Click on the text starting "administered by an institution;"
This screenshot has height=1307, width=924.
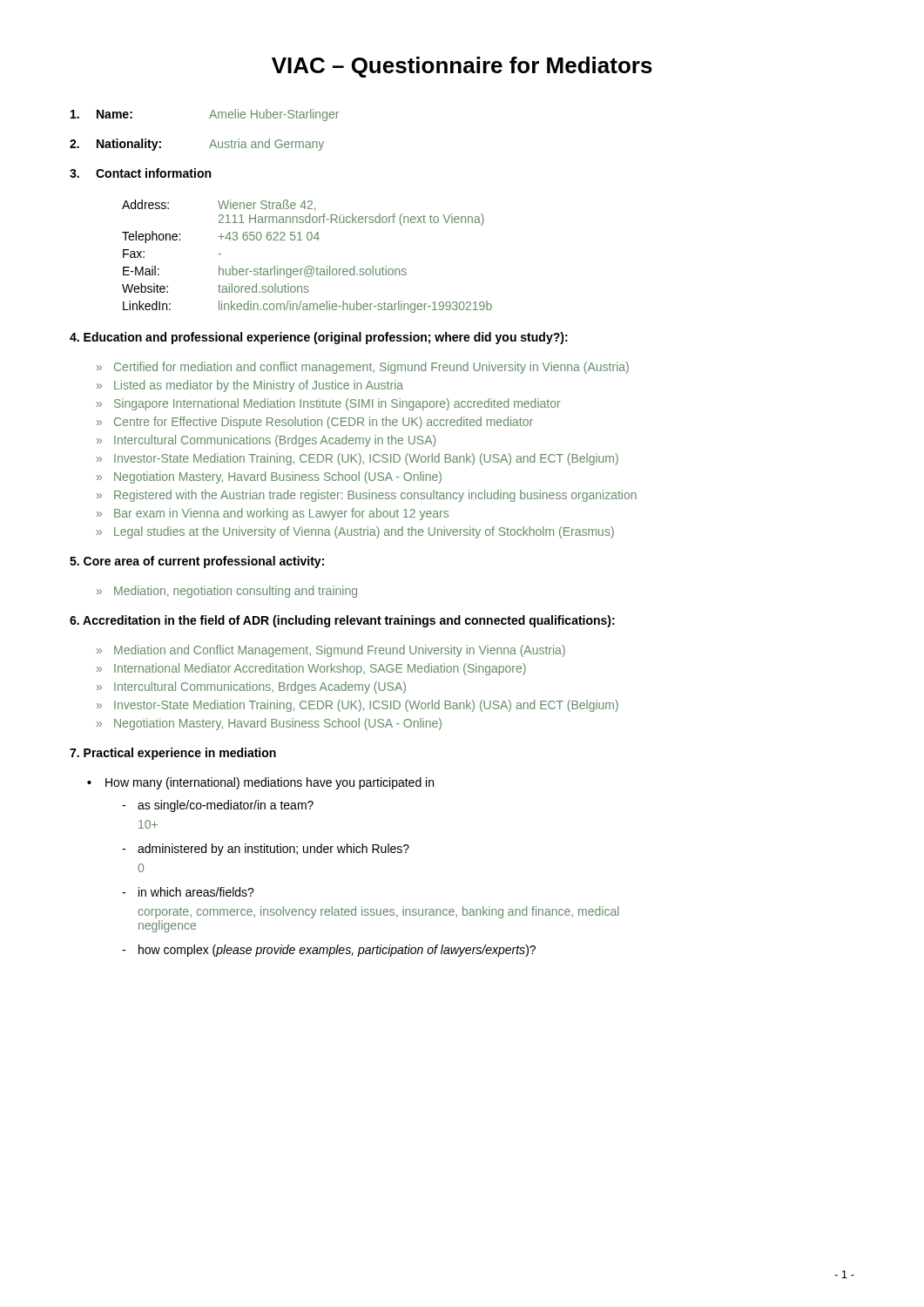point(266,849)
